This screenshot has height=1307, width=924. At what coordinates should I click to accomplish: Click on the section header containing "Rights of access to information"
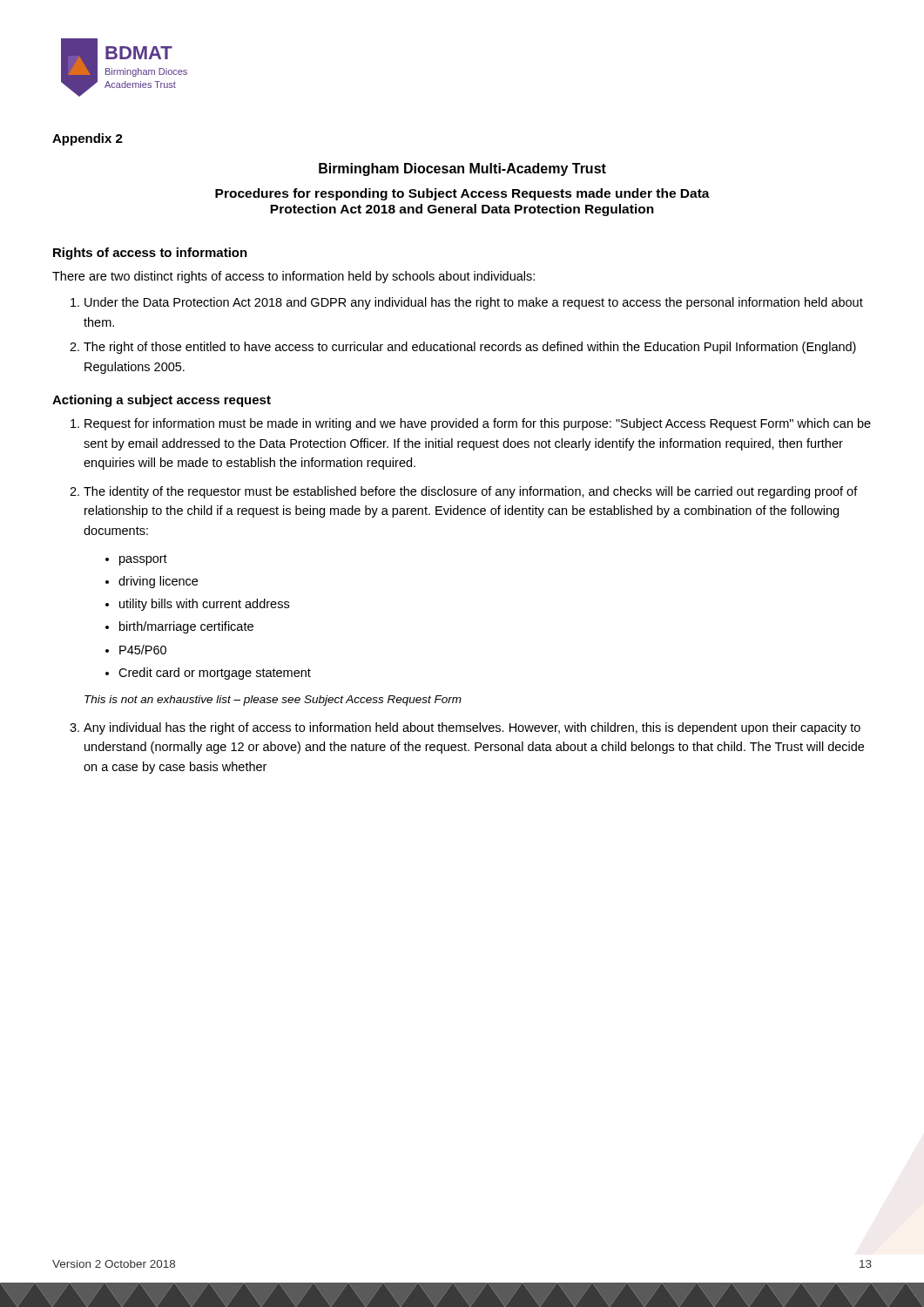tap(150, 252)
